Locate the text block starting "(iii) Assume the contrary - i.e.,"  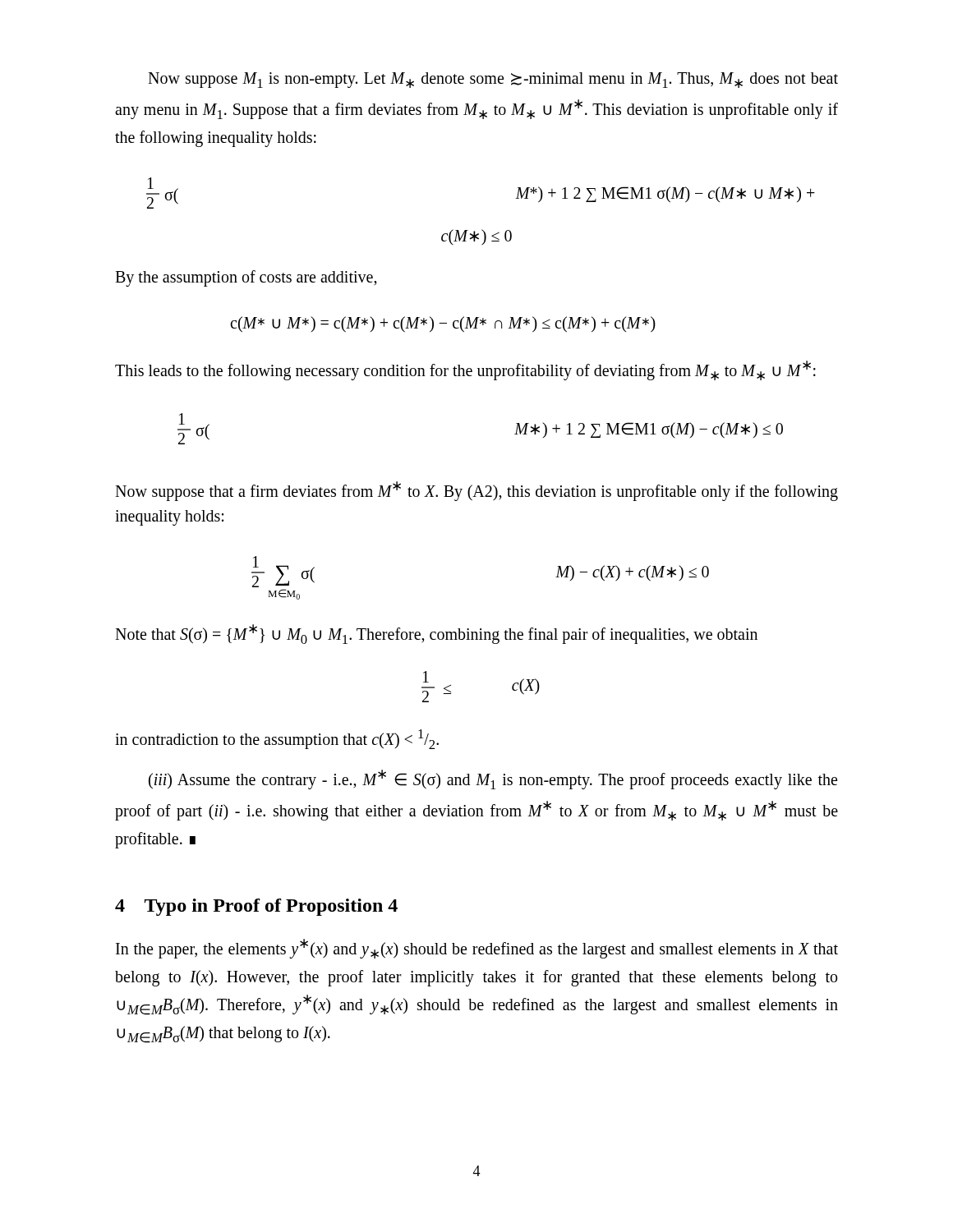point(476,807)
